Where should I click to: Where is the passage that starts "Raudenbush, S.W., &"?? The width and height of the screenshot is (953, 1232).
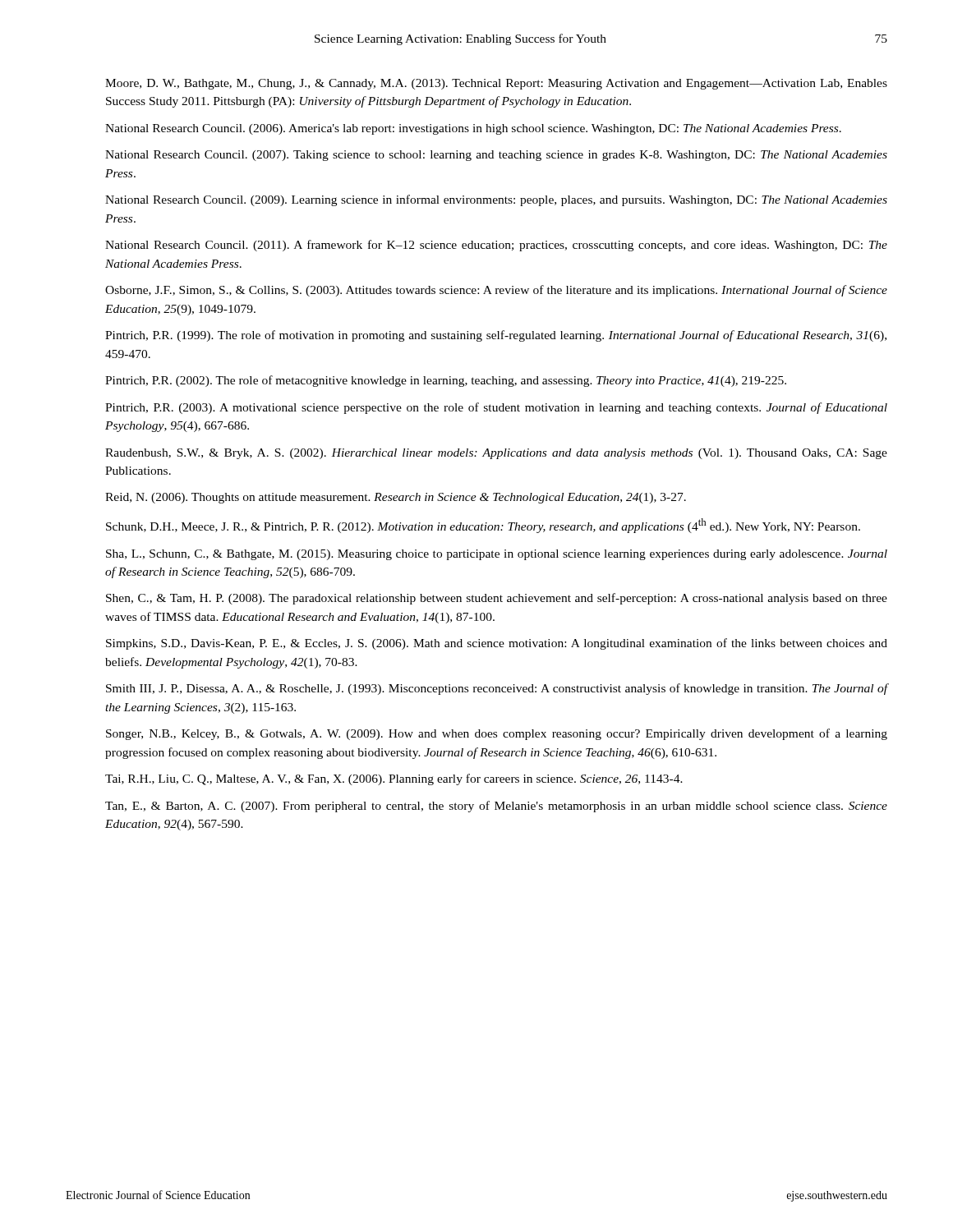(496, 462)
